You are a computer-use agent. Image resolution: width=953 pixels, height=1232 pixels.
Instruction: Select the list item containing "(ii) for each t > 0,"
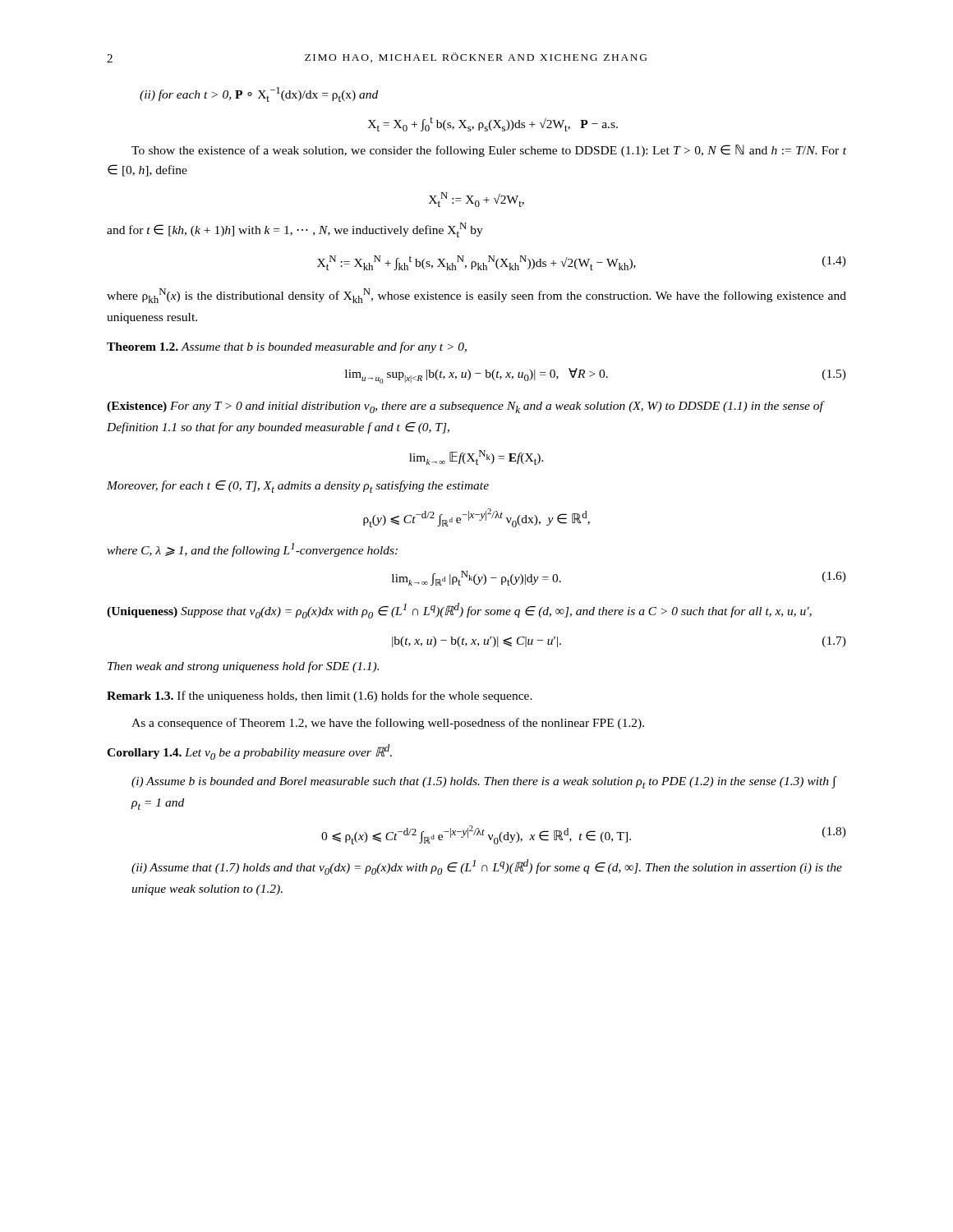click(493, 110)
